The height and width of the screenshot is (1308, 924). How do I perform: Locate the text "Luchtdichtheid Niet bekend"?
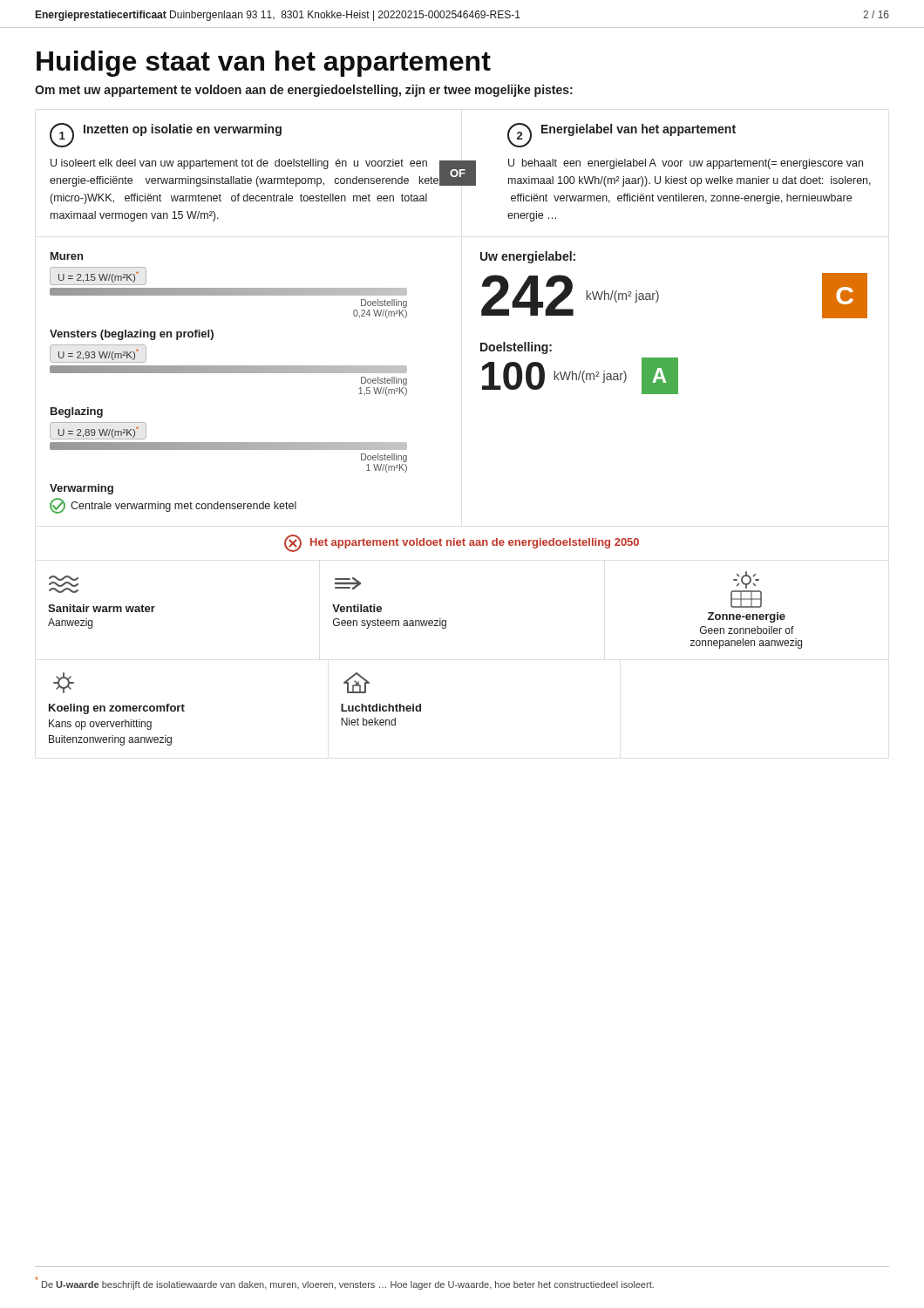point(357,683)
